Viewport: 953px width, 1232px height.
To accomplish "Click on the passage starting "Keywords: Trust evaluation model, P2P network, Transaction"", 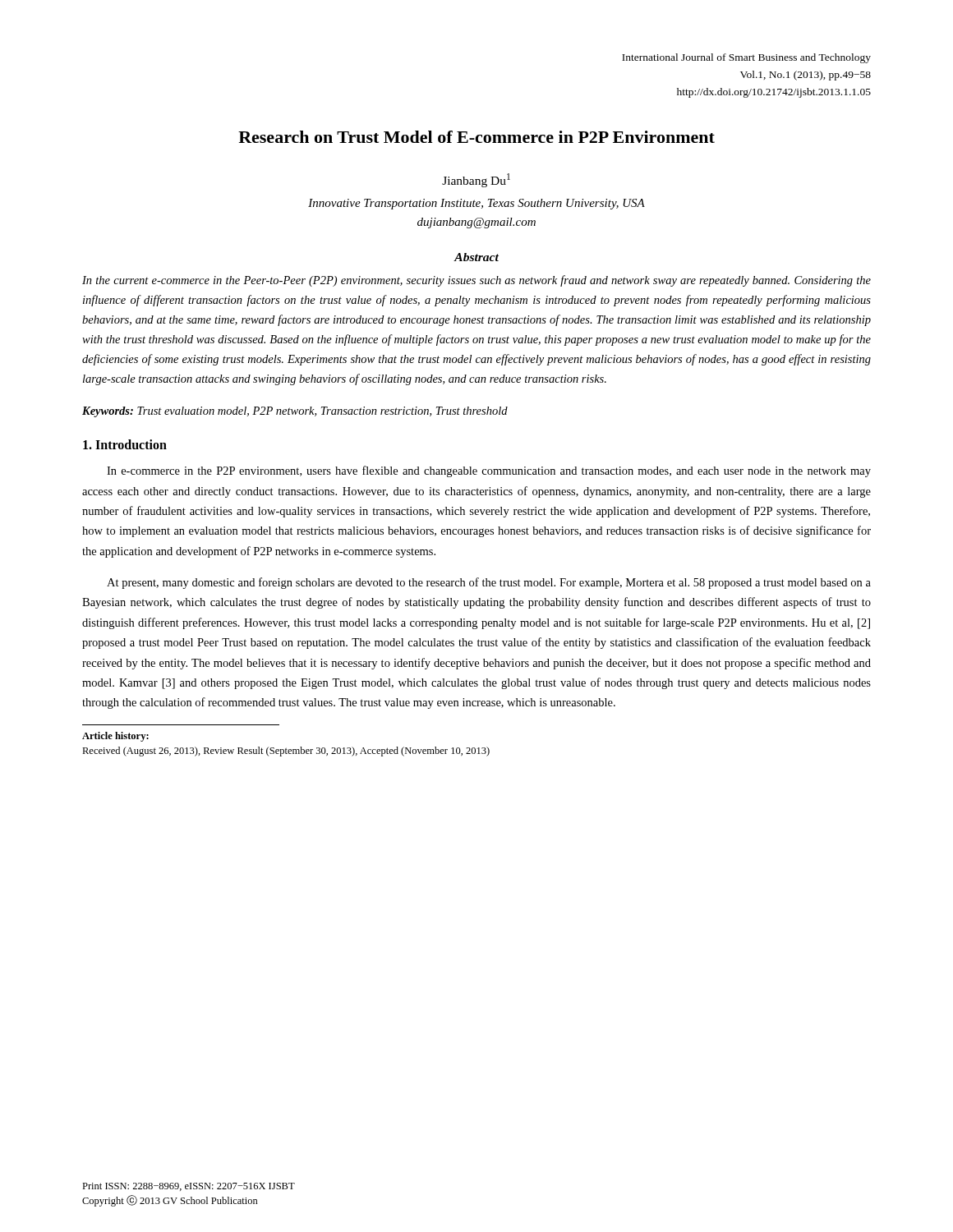I will [x=295, y=410].
